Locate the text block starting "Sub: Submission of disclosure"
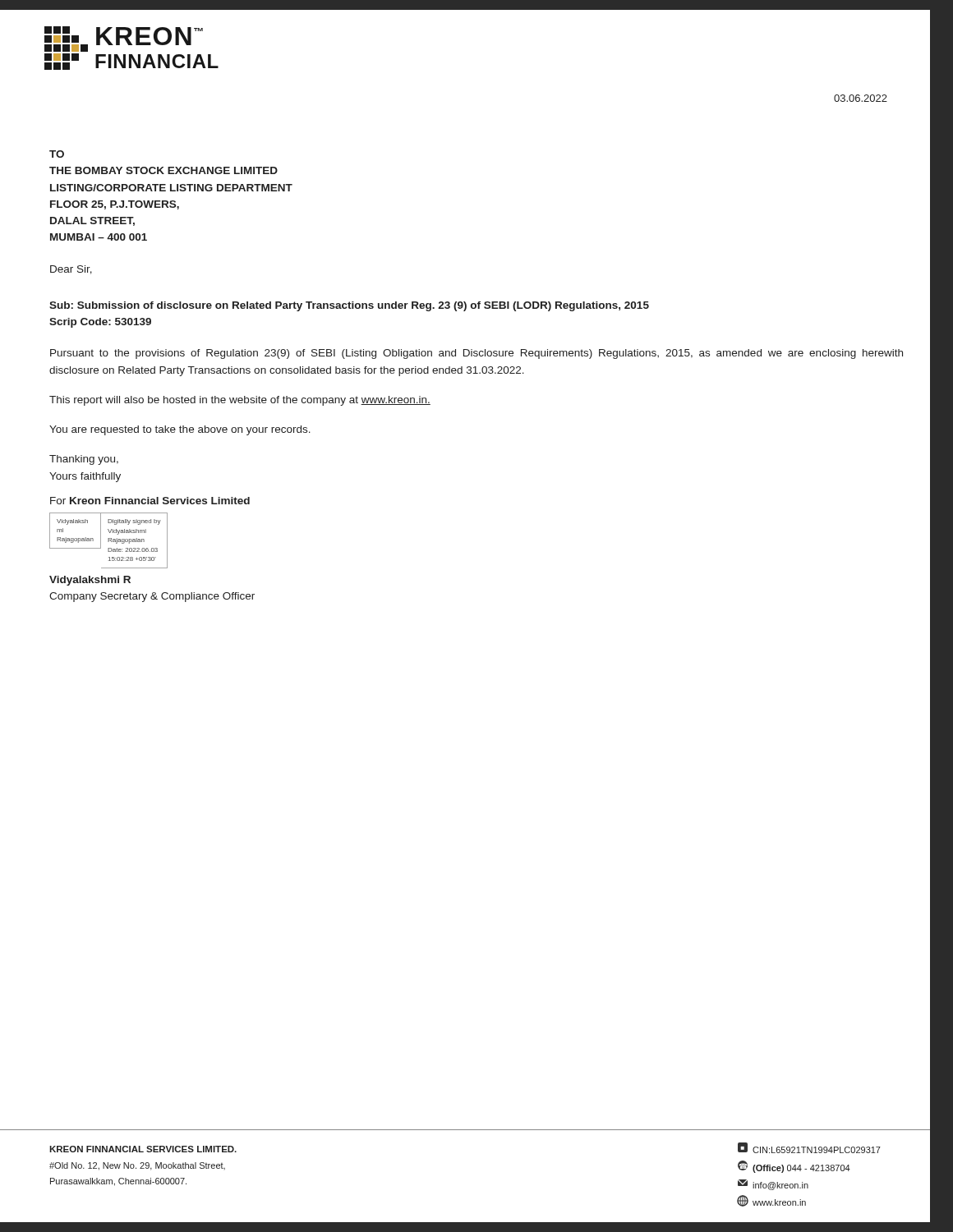This screenshot has width=953, height=1232. pos(349,313)
